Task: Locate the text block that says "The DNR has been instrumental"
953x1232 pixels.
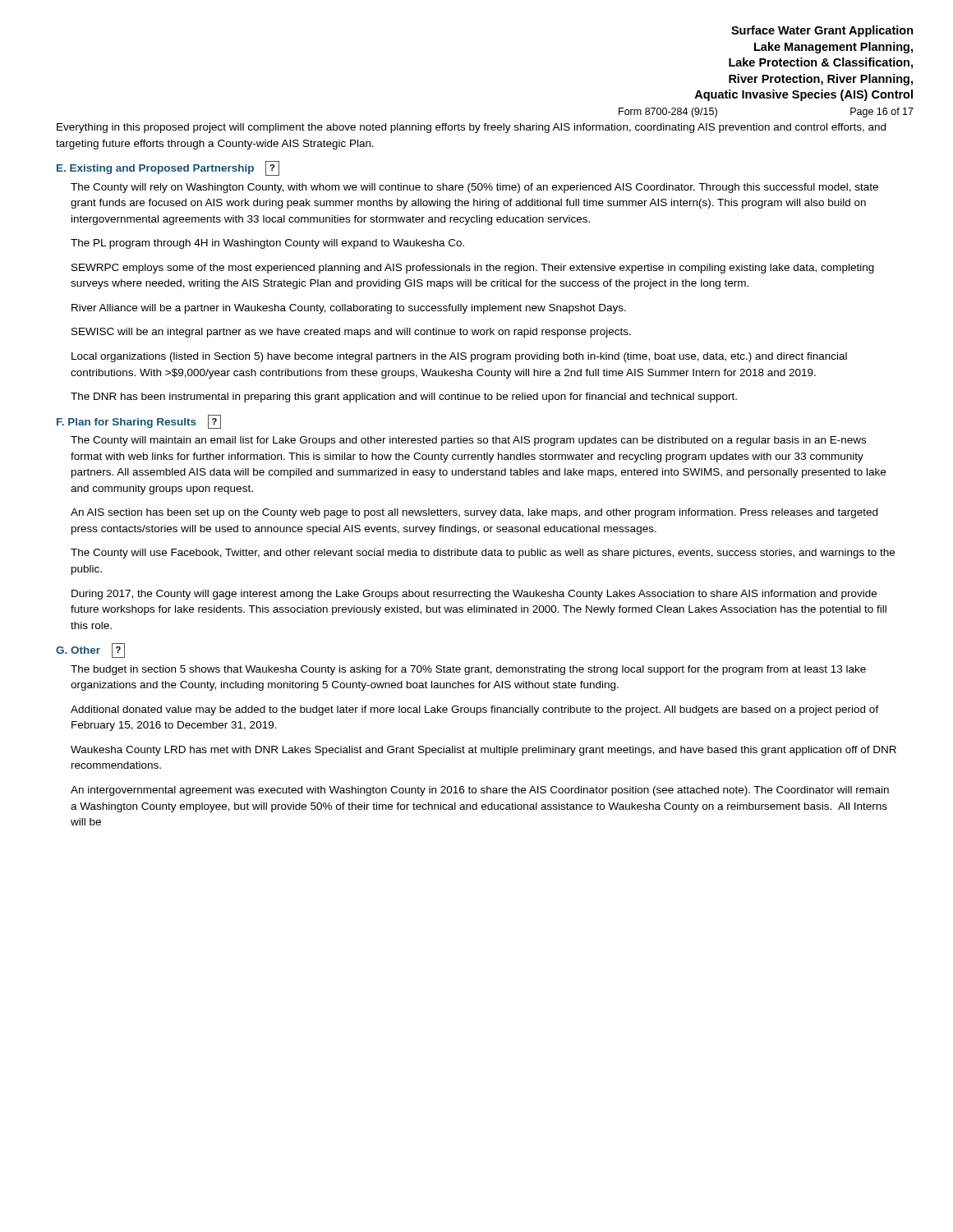Action: [404, 396]
